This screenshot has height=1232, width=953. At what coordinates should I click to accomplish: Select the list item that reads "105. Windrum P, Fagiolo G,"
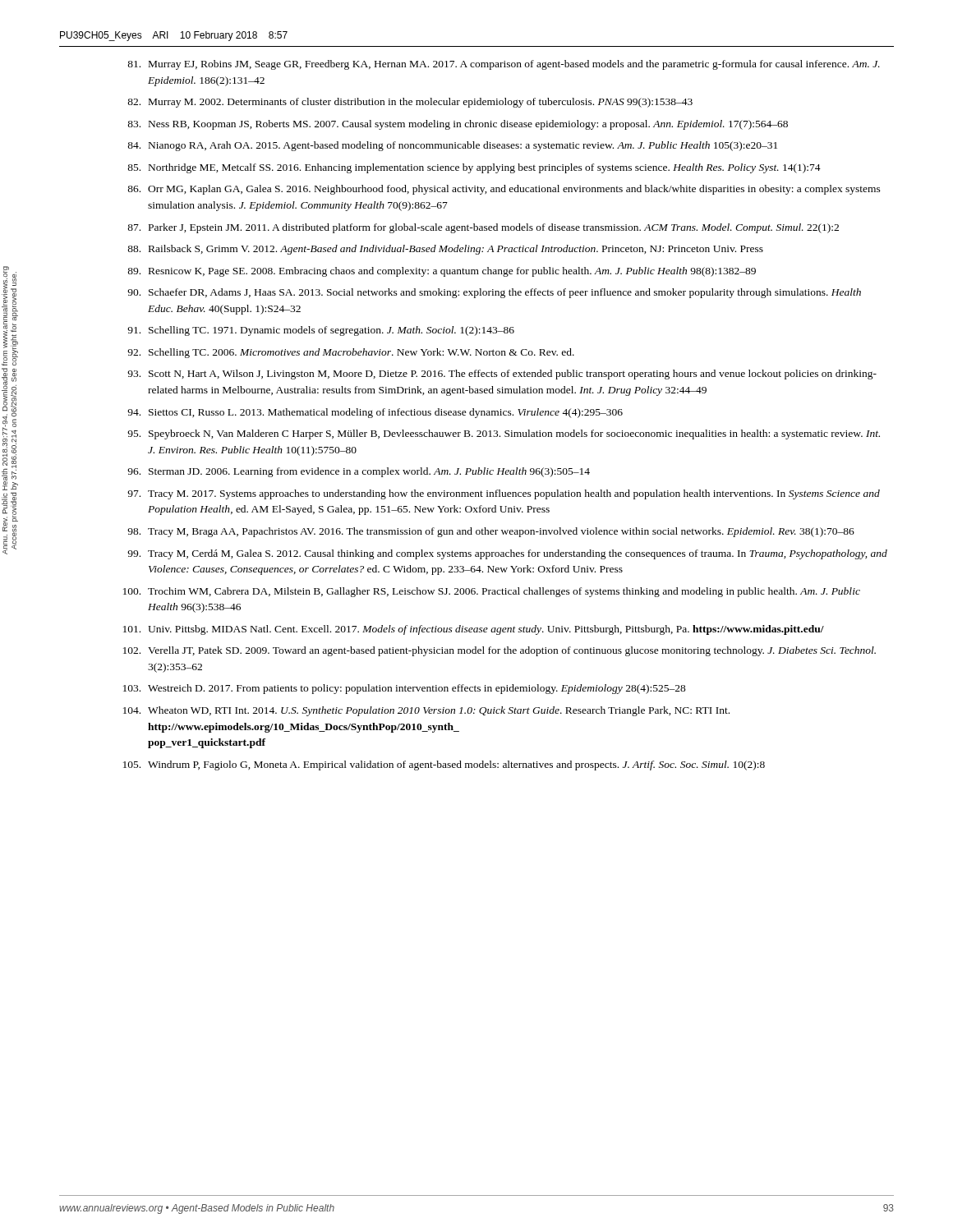(497, 764)
